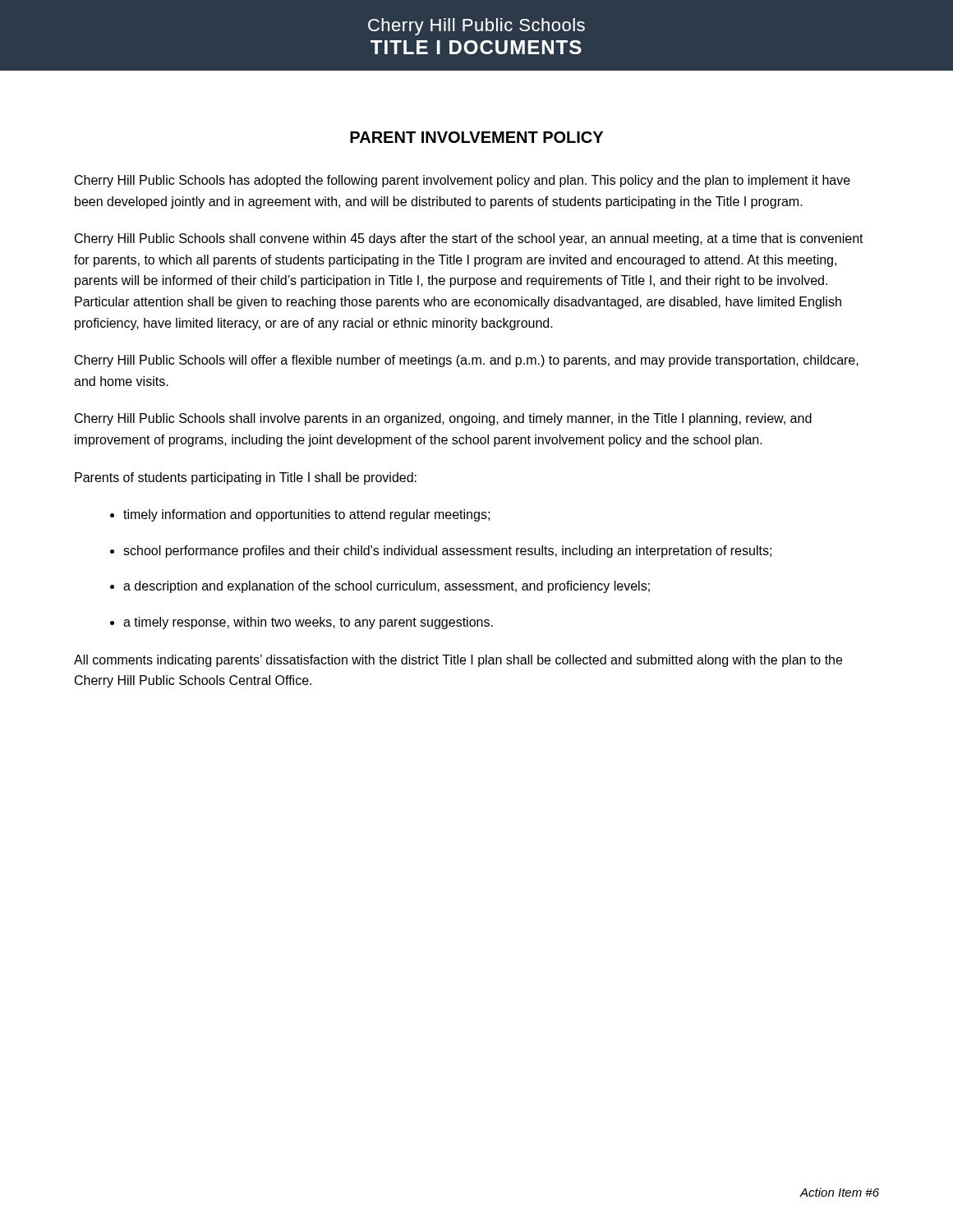Click on the text block that says "Parents of students participating"

tap(246, 477)
